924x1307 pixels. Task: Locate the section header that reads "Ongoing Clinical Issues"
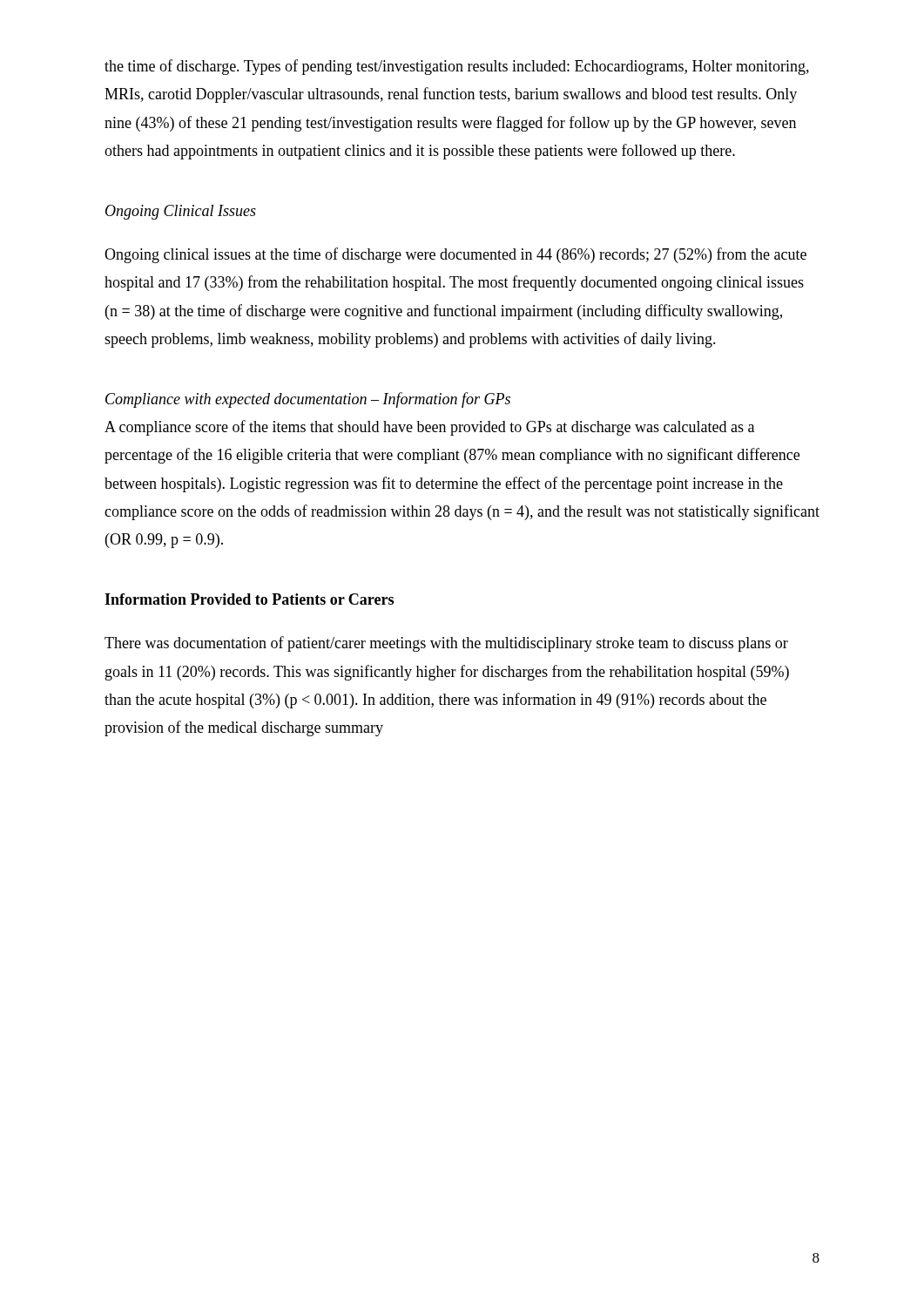(180, 210)
